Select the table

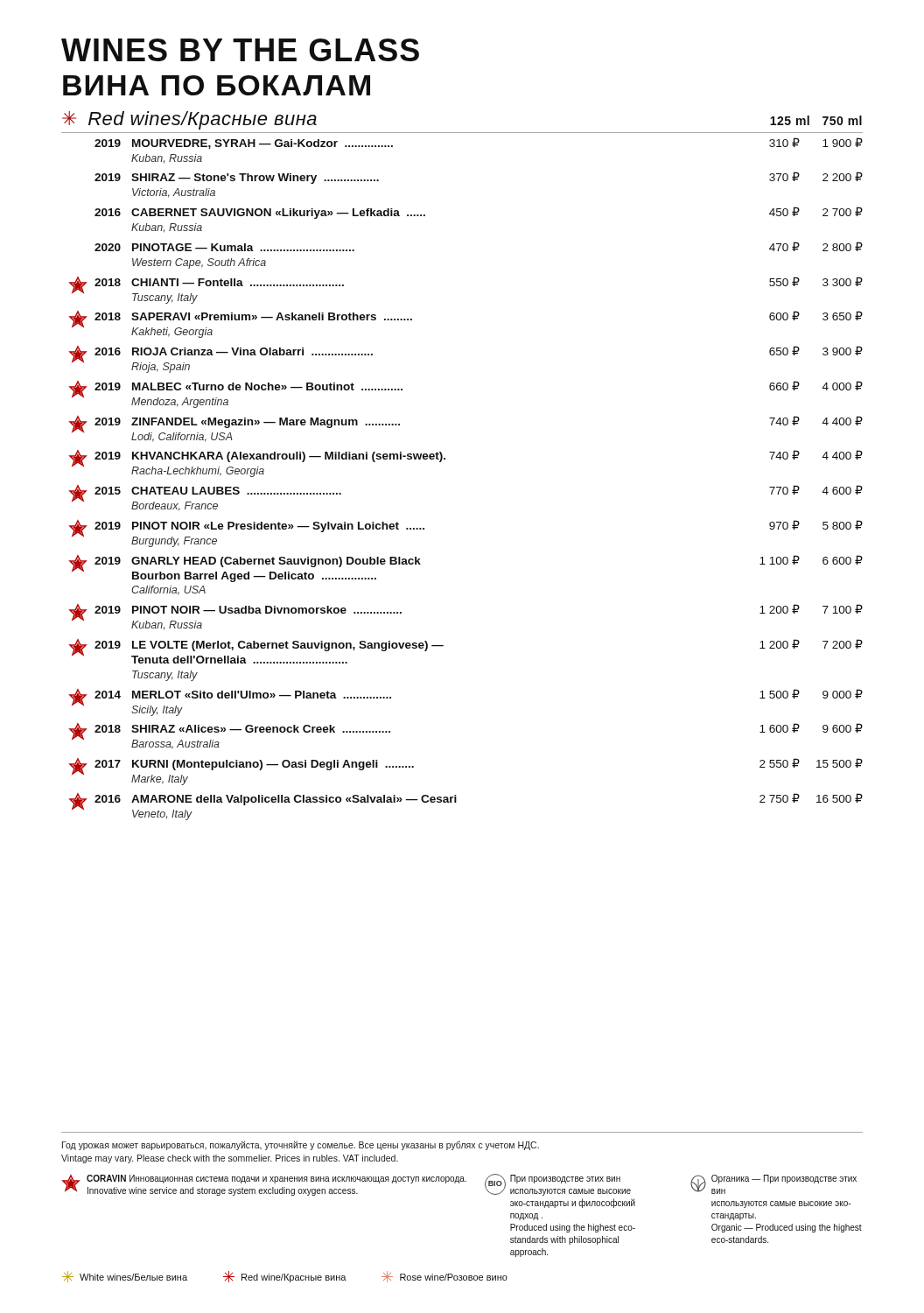coord(462,478)
